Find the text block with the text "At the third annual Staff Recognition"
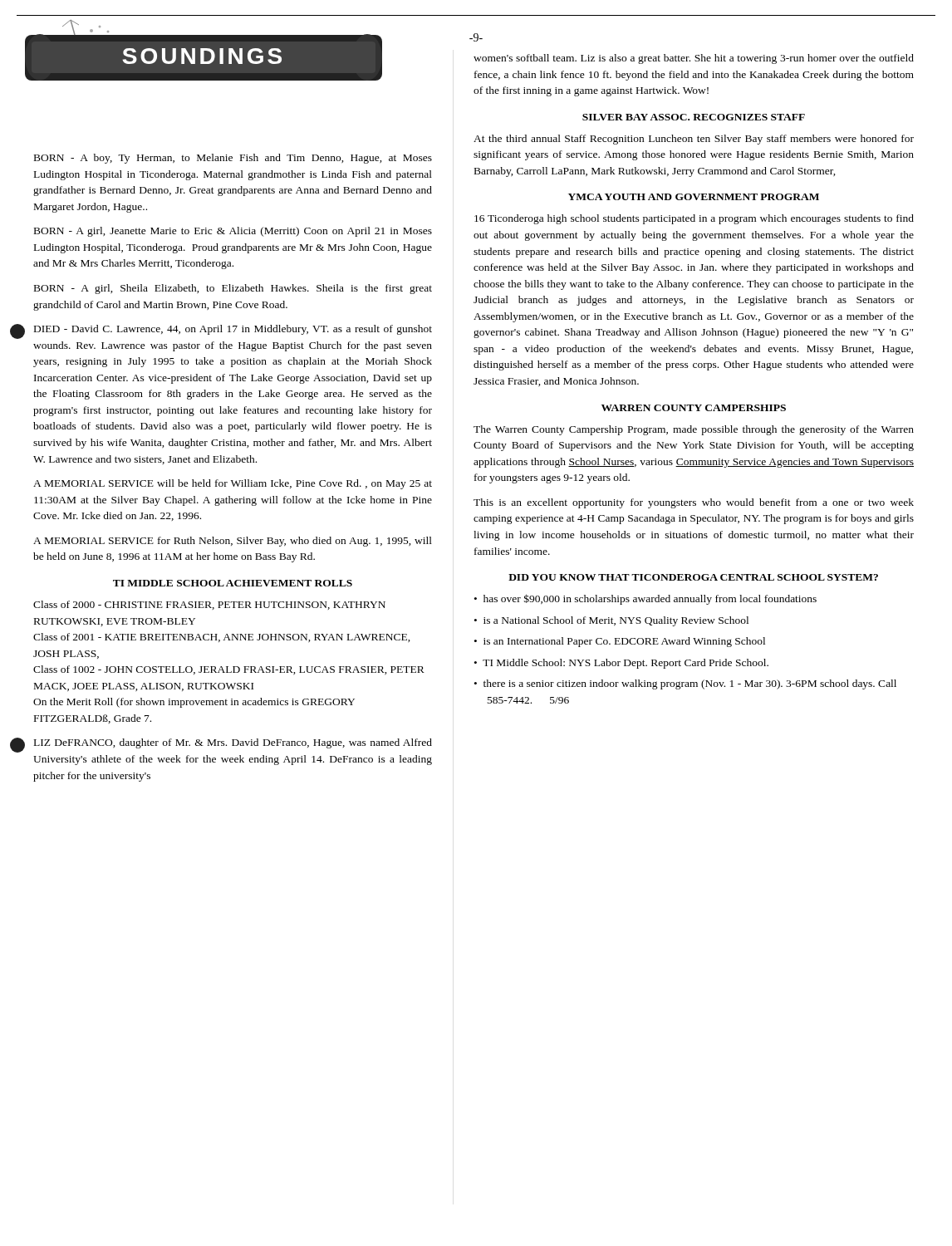This screenshot has height=1246, width=952. pos(694,154)
